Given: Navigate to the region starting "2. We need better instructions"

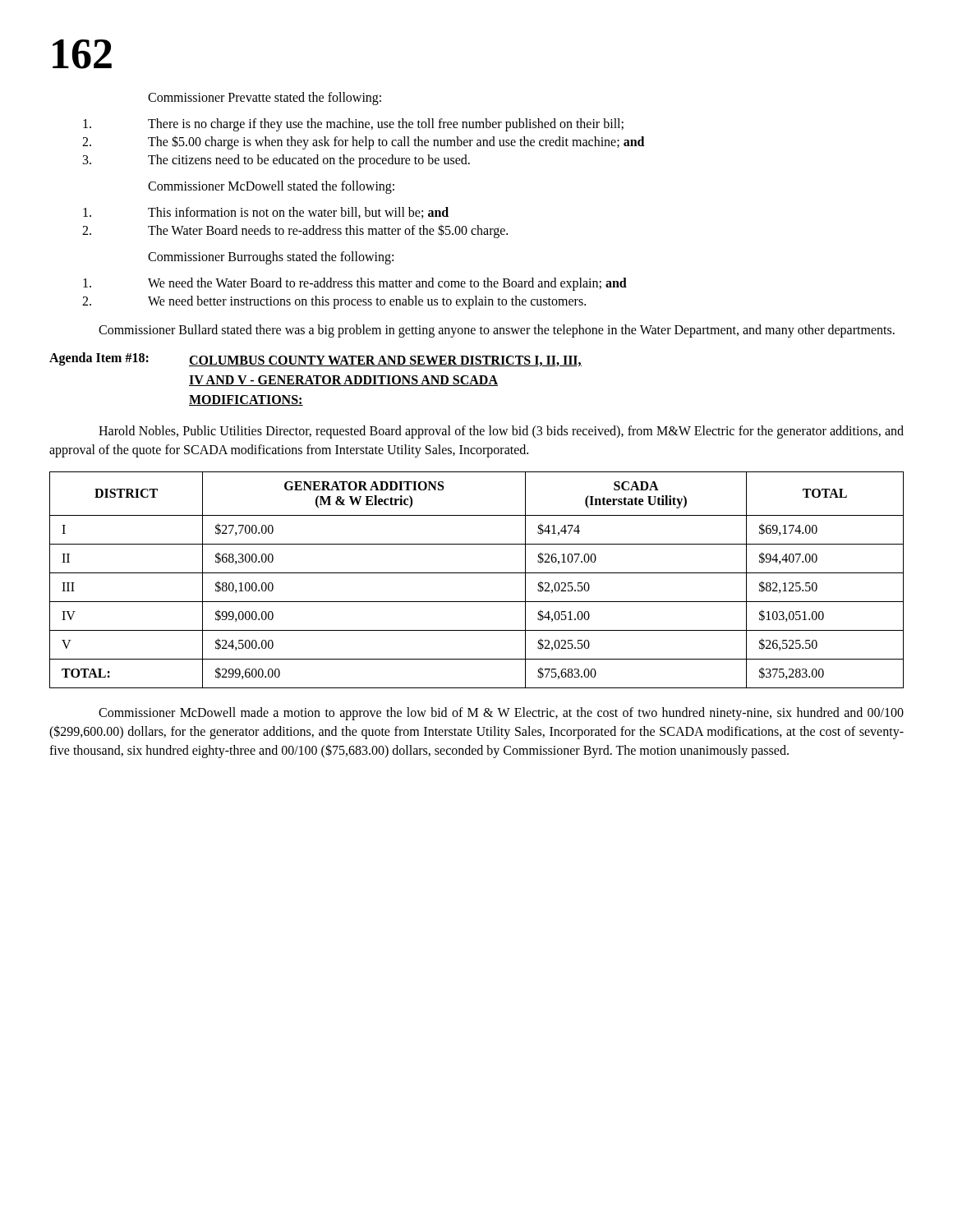Looking at the screenshot, I should click(476, 301).
